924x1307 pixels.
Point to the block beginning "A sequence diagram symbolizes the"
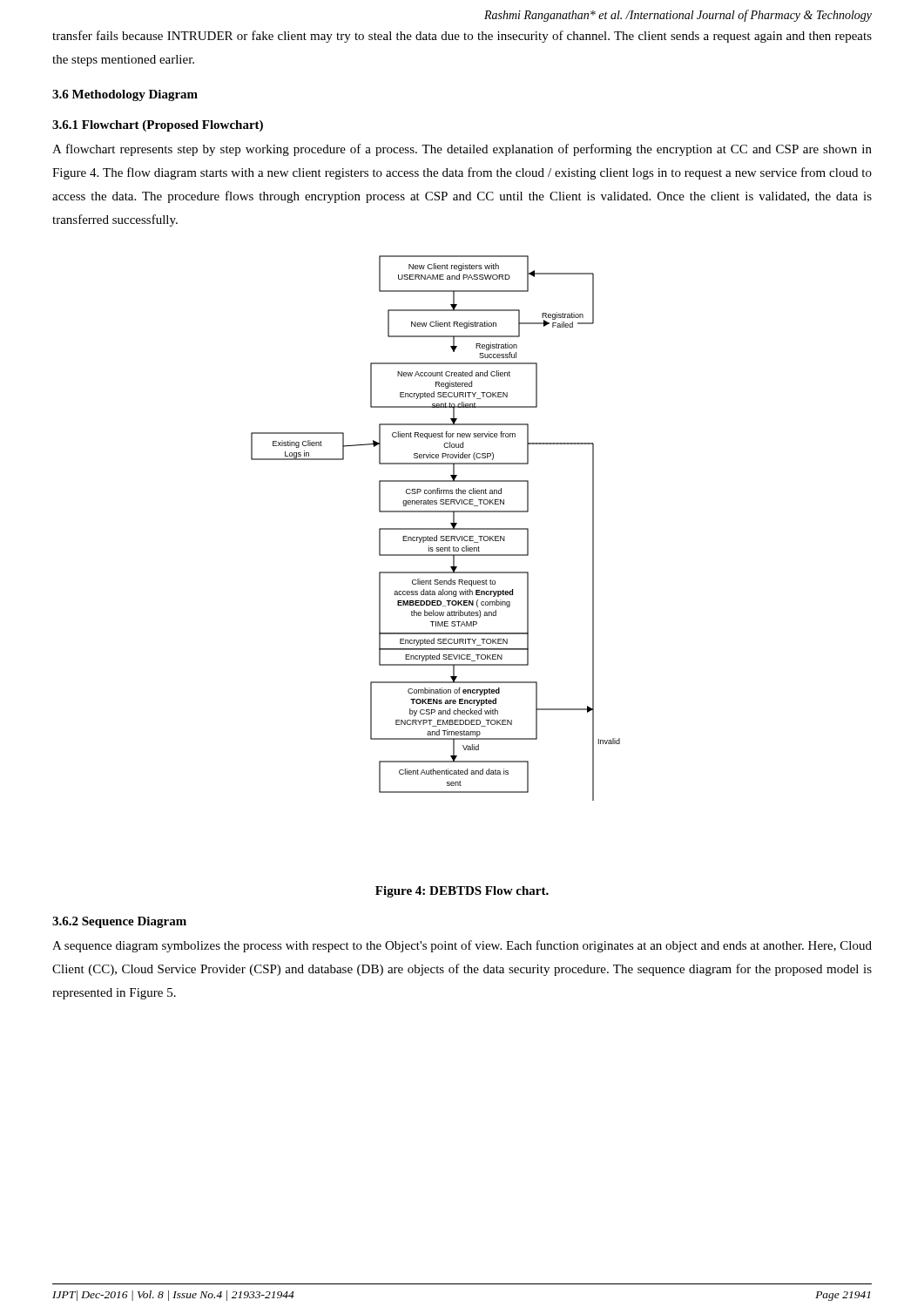click(462, 969)
